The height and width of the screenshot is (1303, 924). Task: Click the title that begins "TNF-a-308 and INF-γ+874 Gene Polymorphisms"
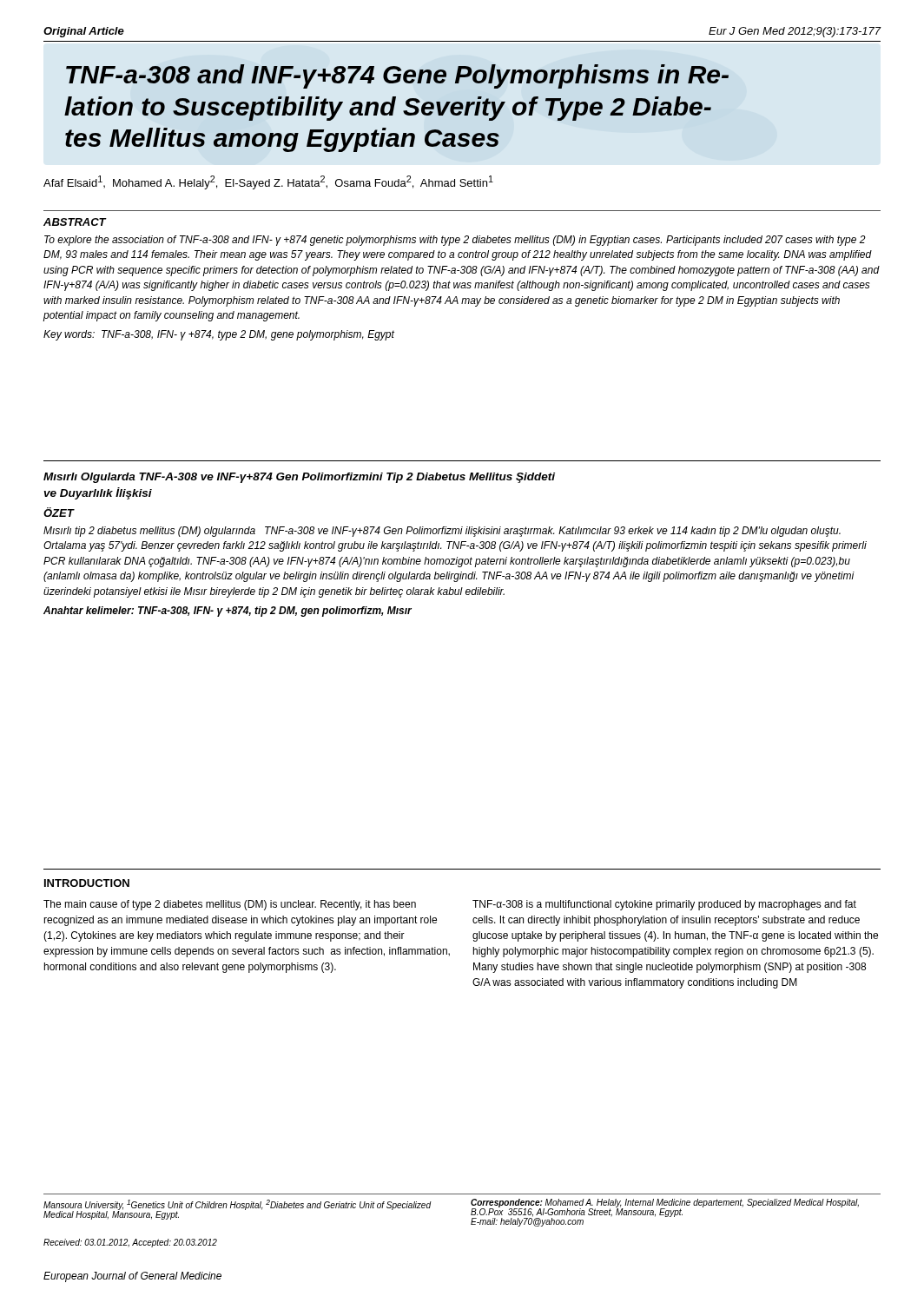pyautogui.click(x=462, y=104)
